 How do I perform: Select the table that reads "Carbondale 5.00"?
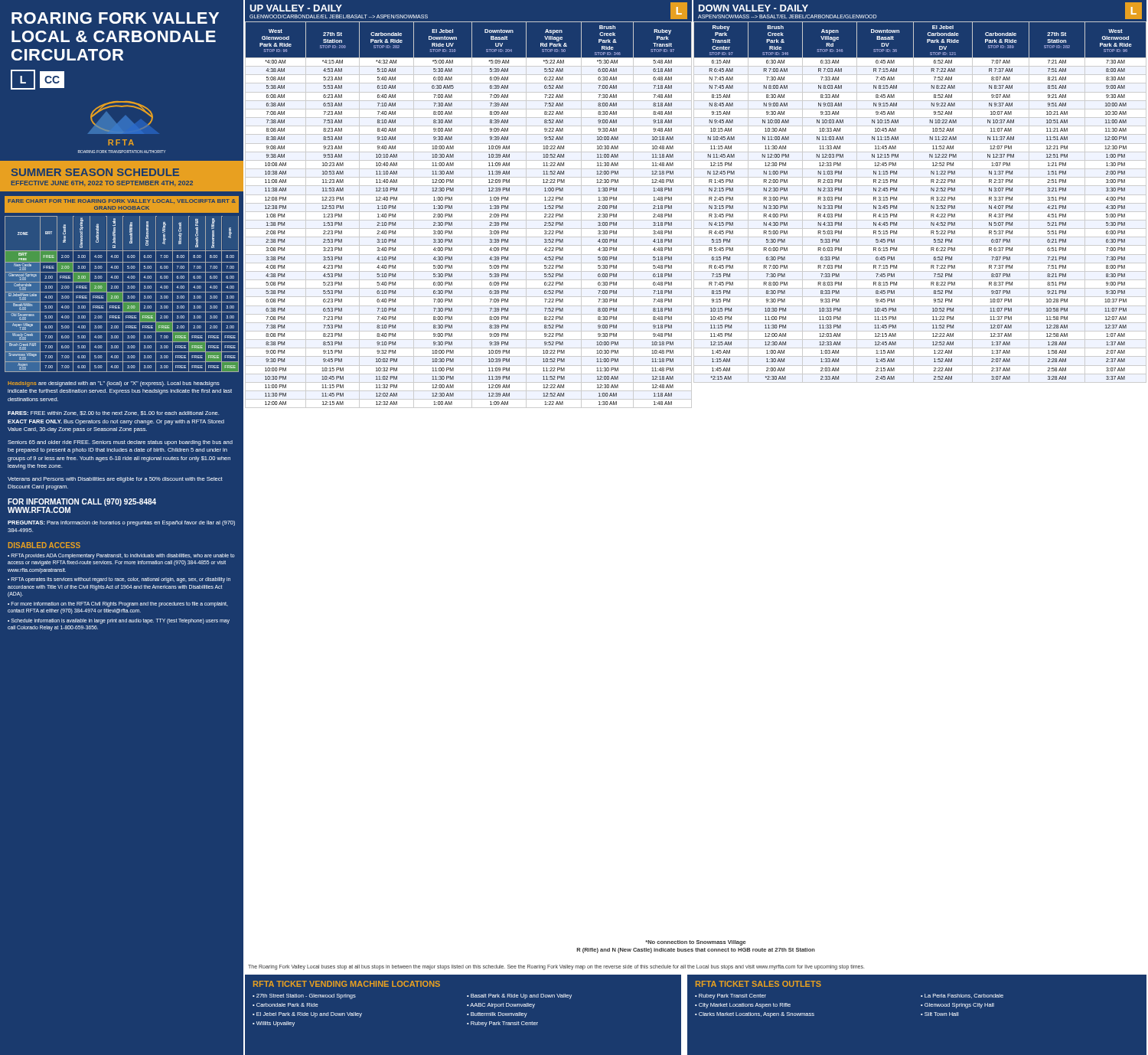click(x=122, y=294)
